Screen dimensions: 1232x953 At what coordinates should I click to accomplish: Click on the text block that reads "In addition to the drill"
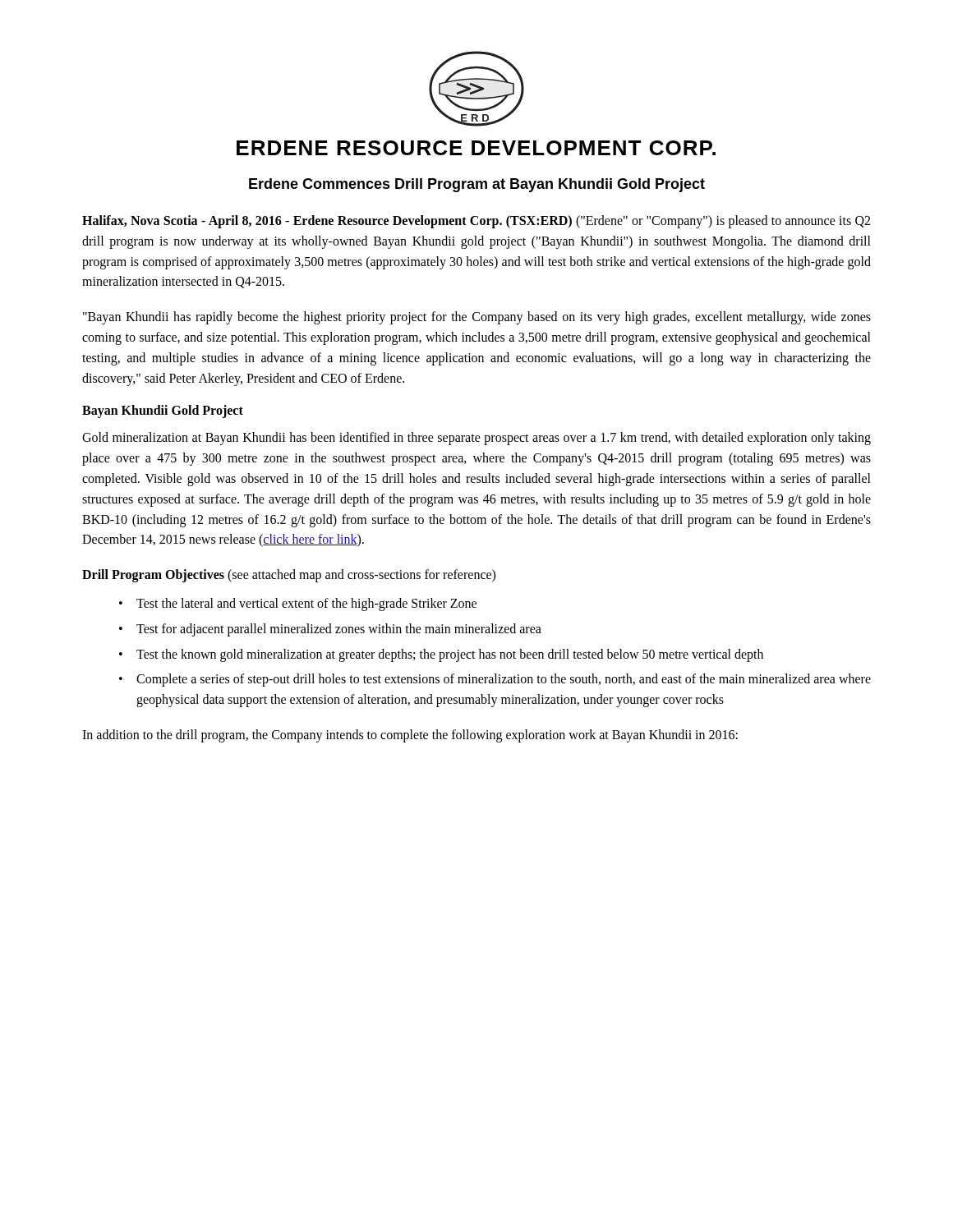click(410, 735)
